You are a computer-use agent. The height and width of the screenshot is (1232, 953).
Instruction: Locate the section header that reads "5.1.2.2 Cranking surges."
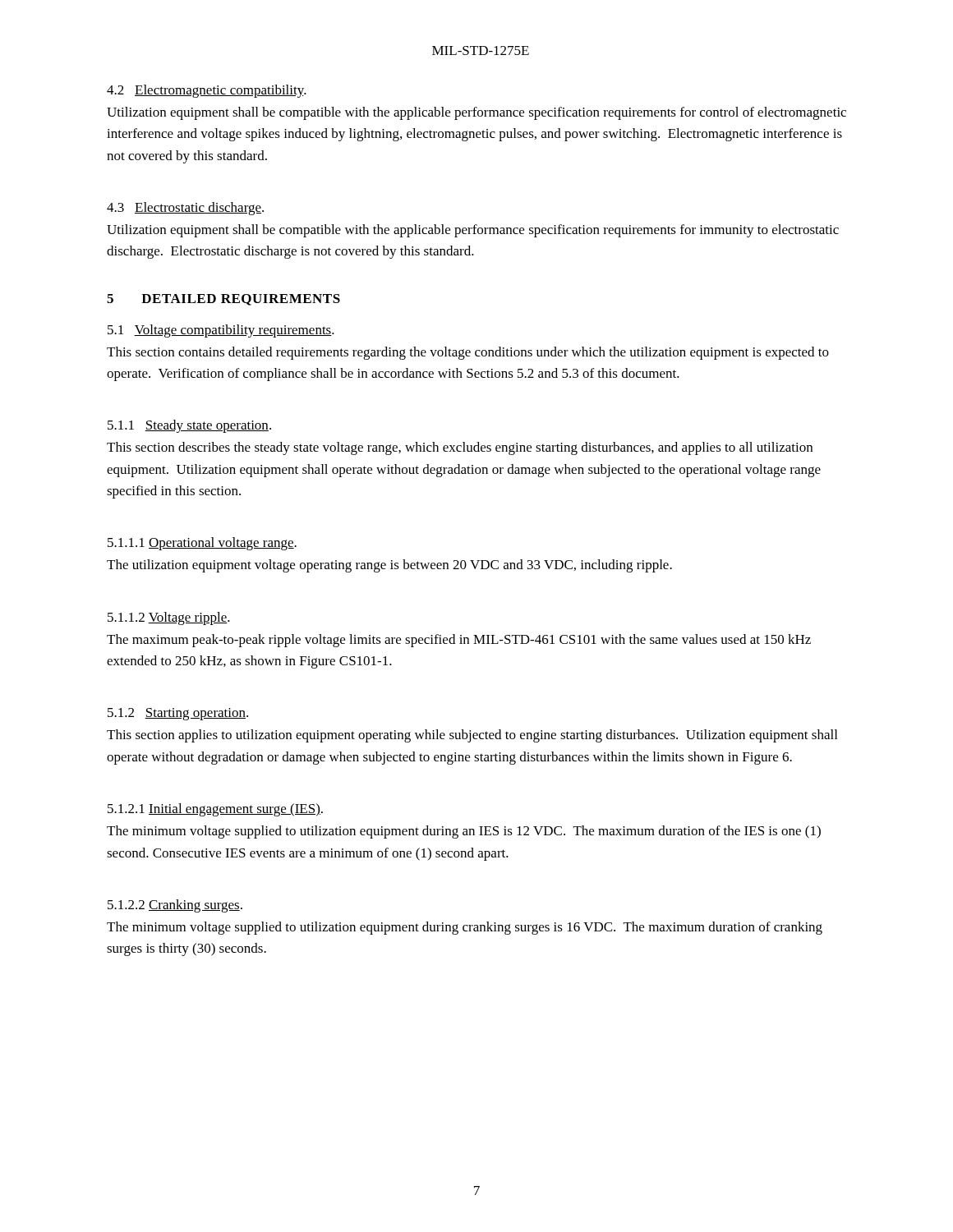point(175,905)
